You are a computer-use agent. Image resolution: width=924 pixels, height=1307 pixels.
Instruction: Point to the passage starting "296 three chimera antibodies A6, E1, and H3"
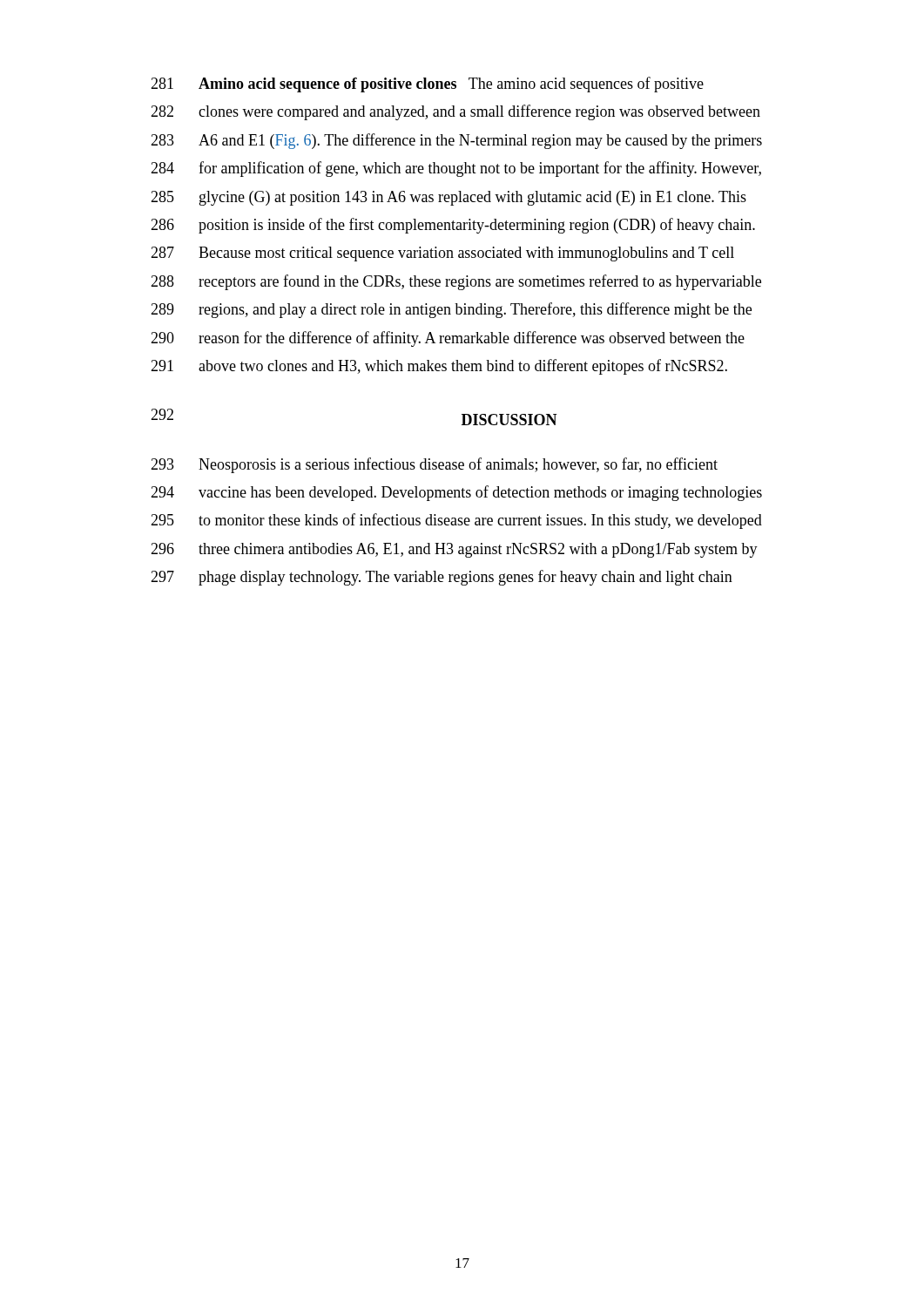pyautogui.click(x=474, y=549)
